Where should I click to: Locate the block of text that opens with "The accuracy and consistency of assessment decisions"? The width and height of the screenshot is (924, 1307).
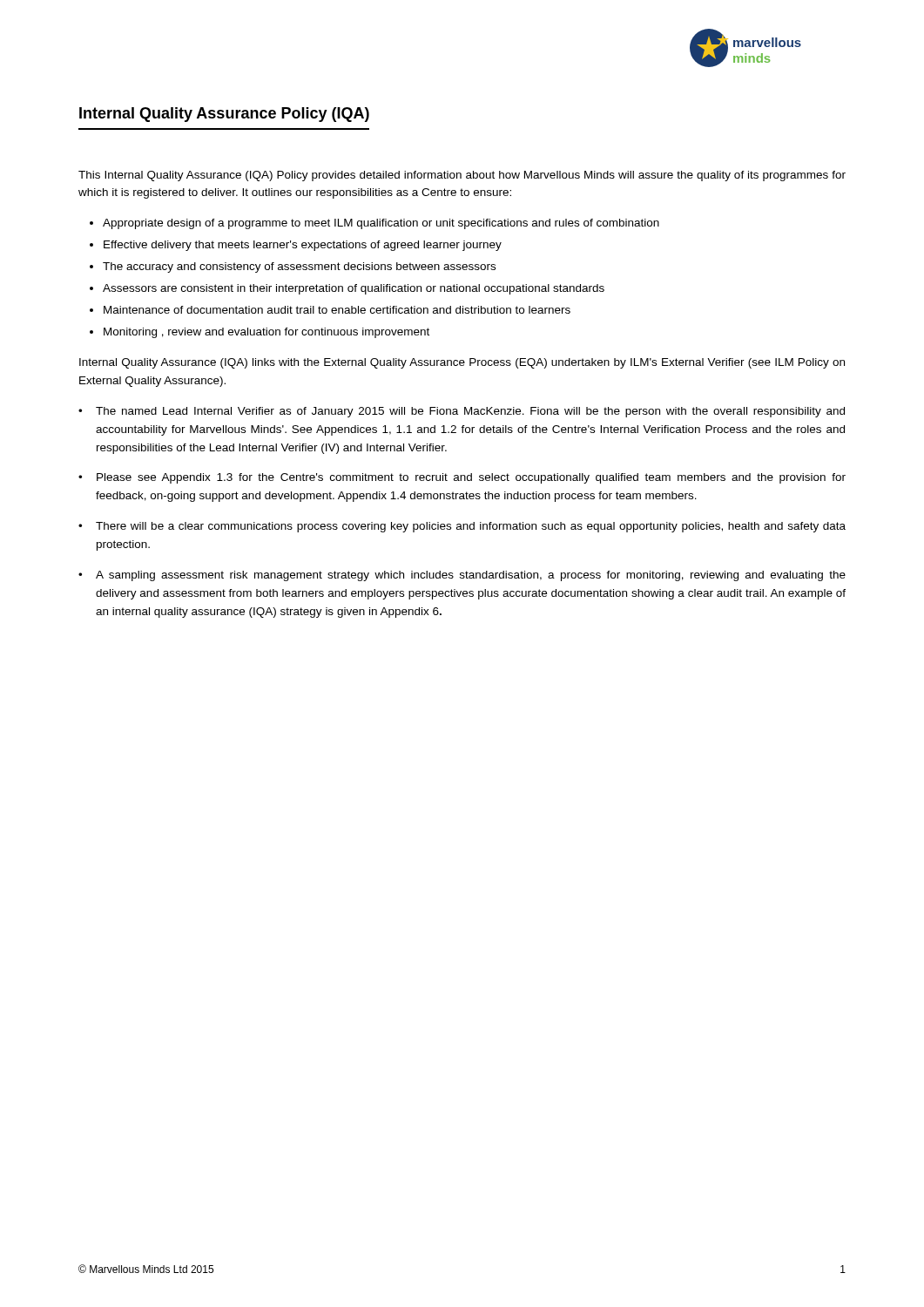point(299,266)
